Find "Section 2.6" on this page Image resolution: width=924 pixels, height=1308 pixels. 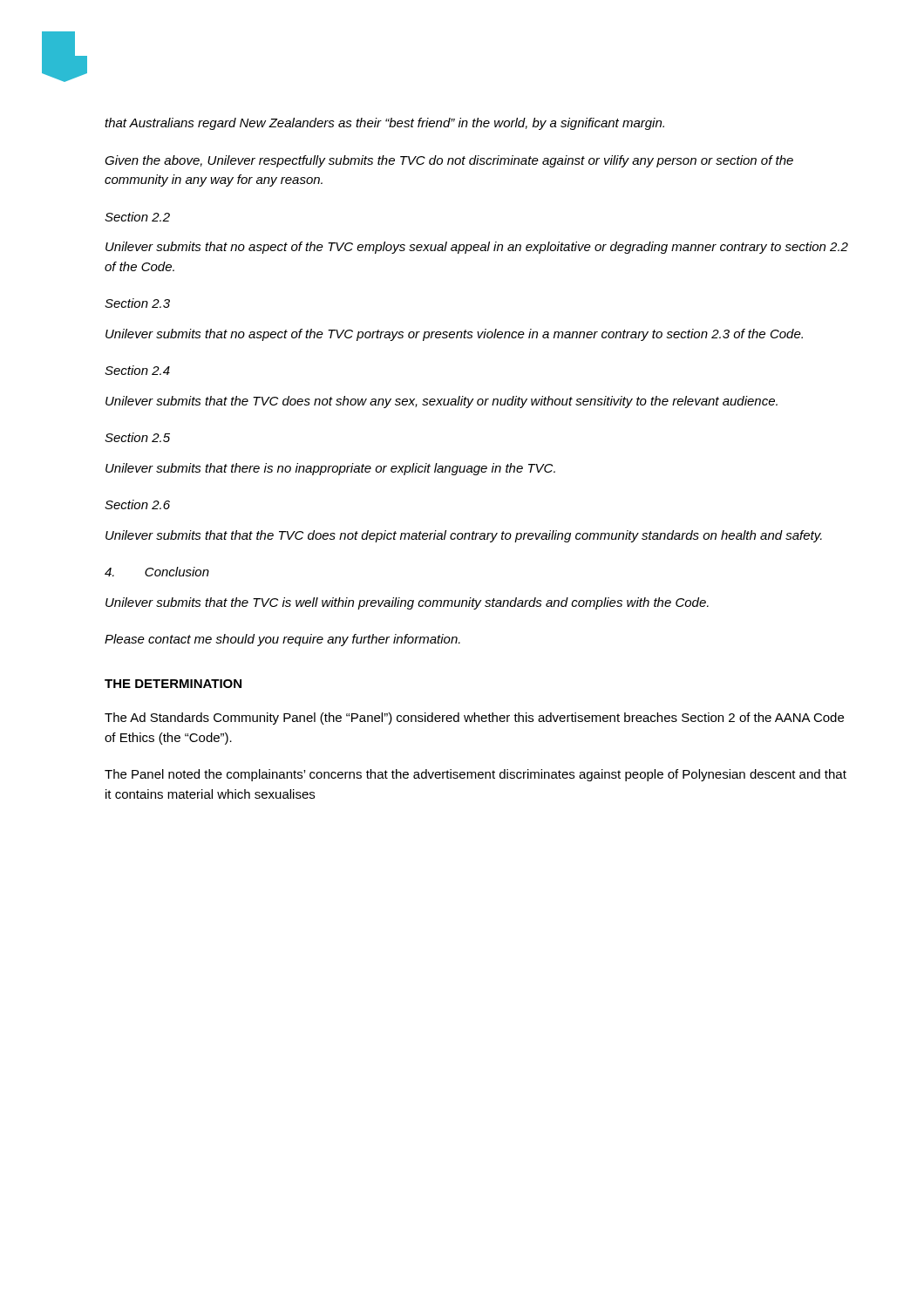[137, 504]
